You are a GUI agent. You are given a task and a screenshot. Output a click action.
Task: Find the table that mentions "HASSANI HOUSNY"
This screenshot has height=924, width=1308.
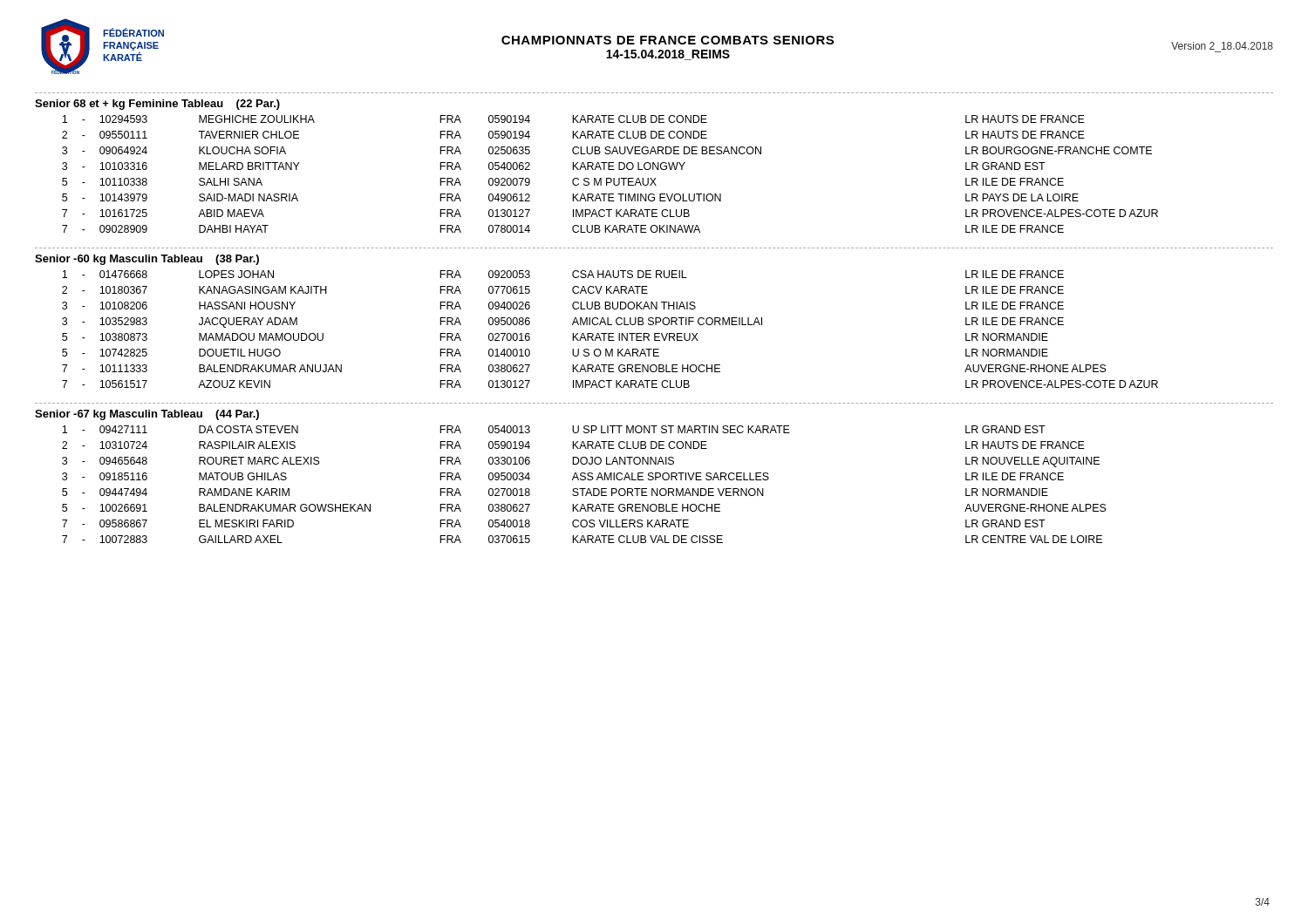(654, 329)
